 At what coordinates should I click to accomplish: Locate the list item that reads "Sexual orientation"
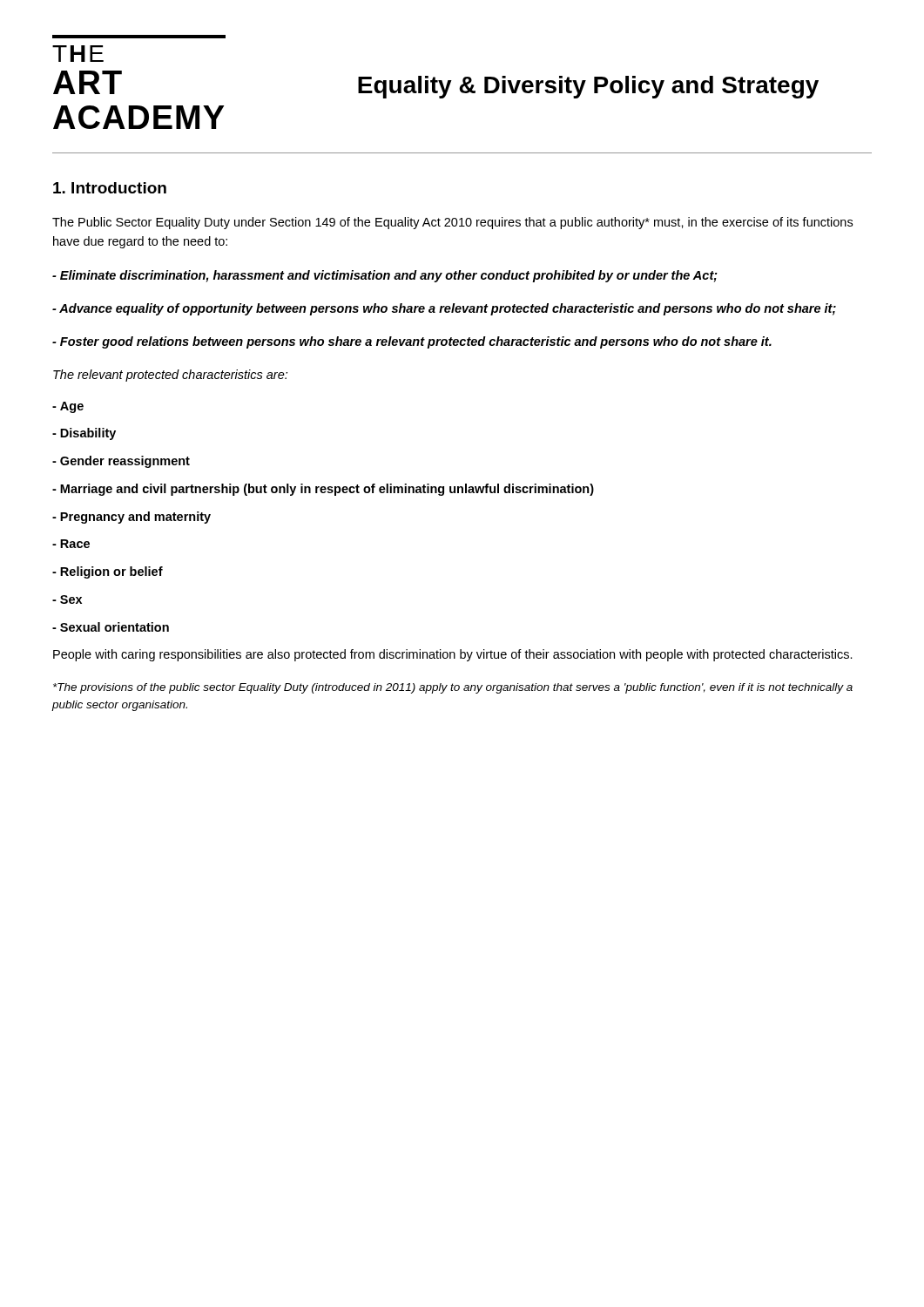point(111,627)
